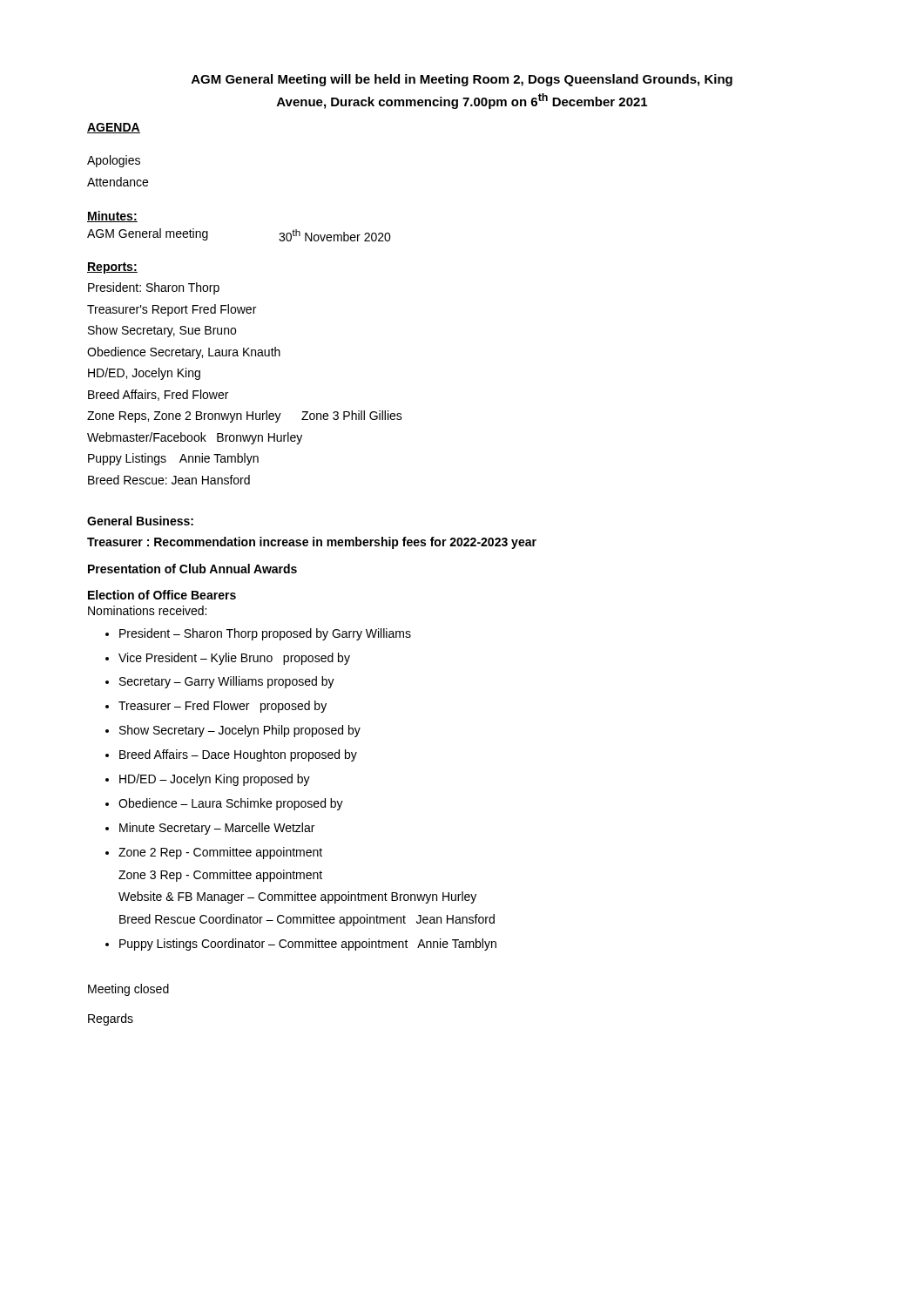Screen dimensions: 1307x924
Task: Find "Election of Office Bearers" on this page
Action: tap(162, 595)
